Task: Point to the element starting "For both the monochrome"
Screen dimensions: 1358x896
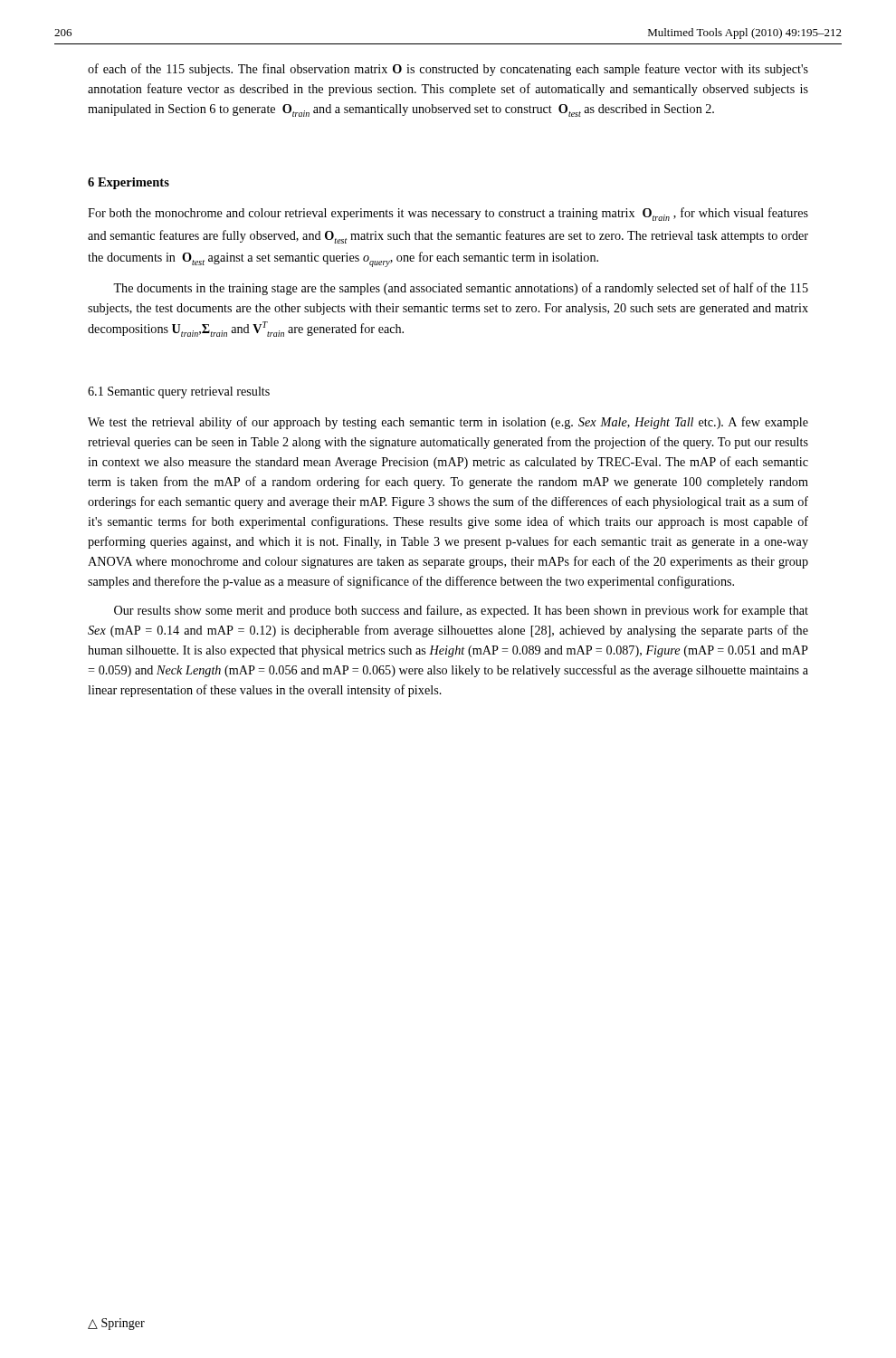Action: (448, 236)
